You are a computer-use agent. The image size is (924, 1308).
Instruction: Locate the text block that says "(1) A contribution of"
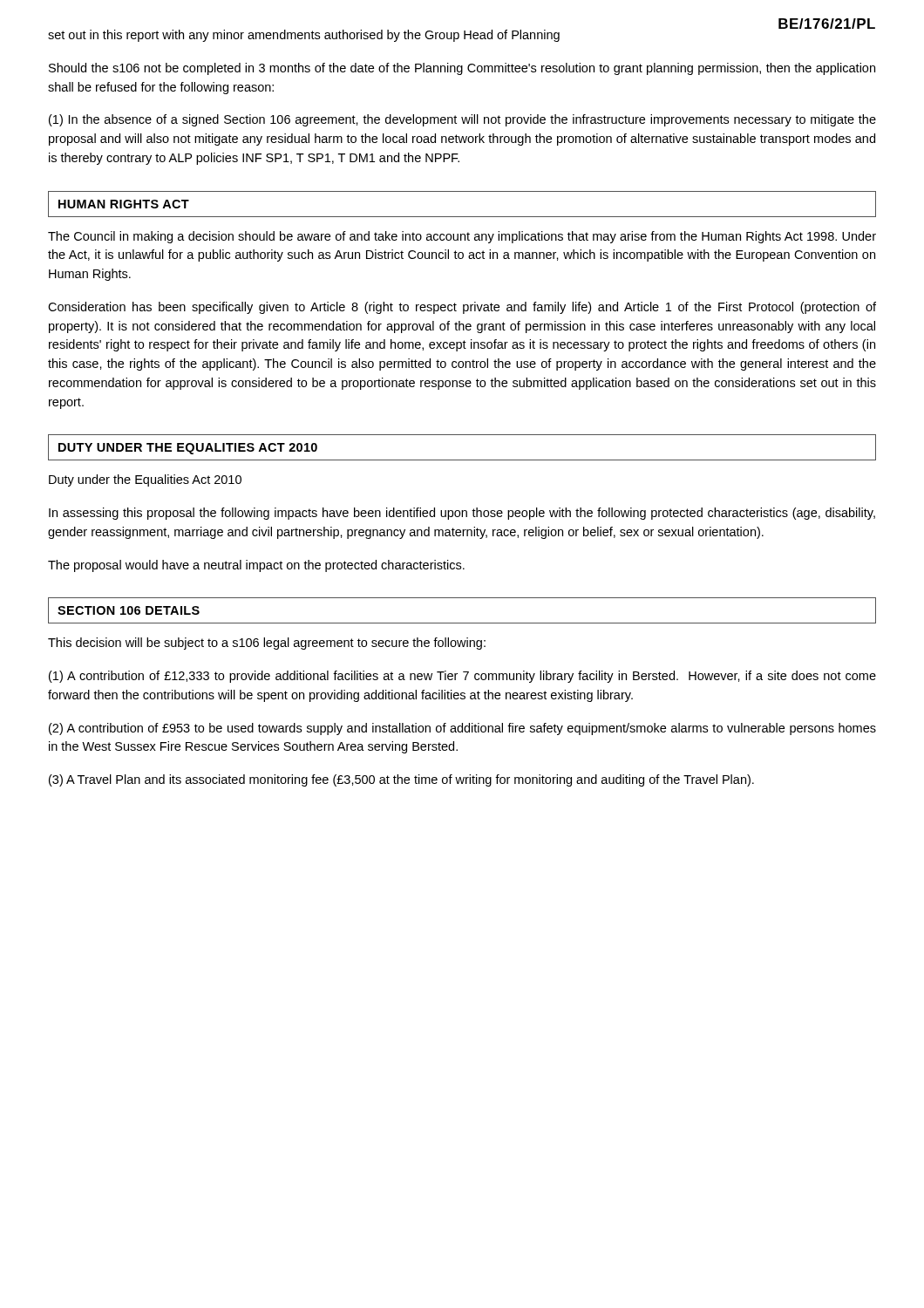coord(462,685)
